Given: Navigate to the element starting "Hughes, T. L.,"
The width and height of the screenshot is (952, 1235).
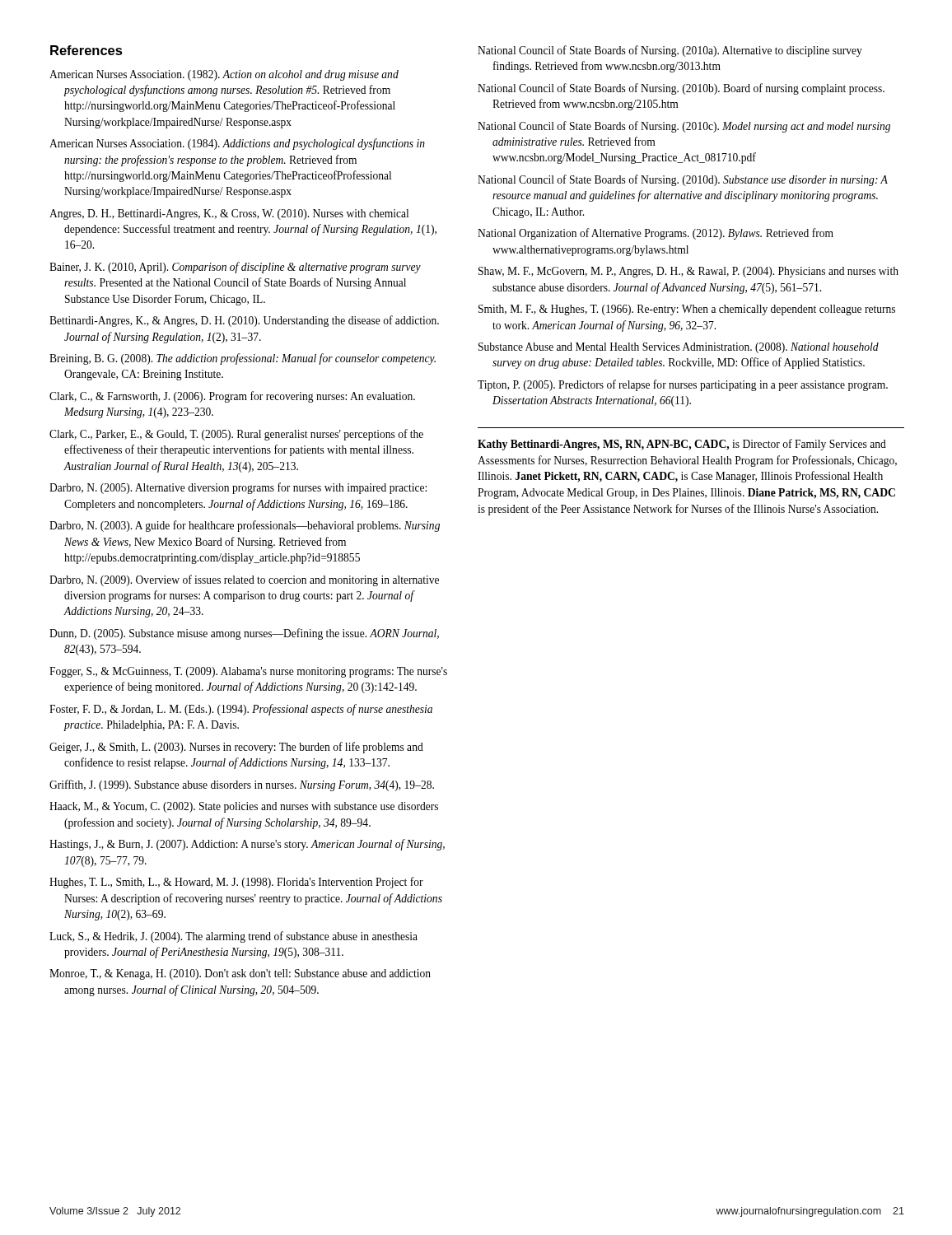Looking at the screenshot, I should click(x=246, y=898).
